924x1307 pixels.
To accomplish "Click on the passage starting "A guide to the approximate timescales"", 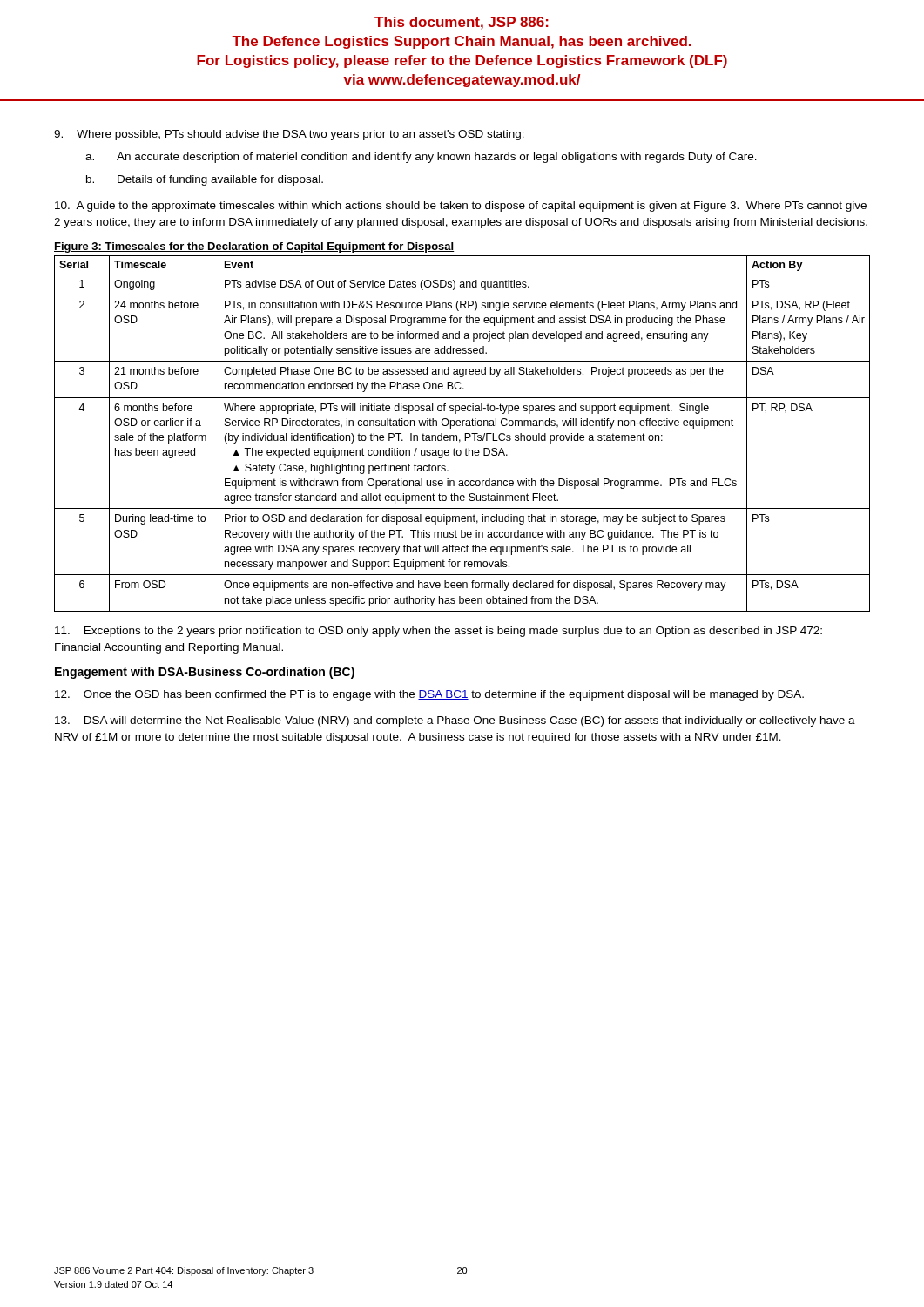I will pyautogui.click(x=461, y=213).
